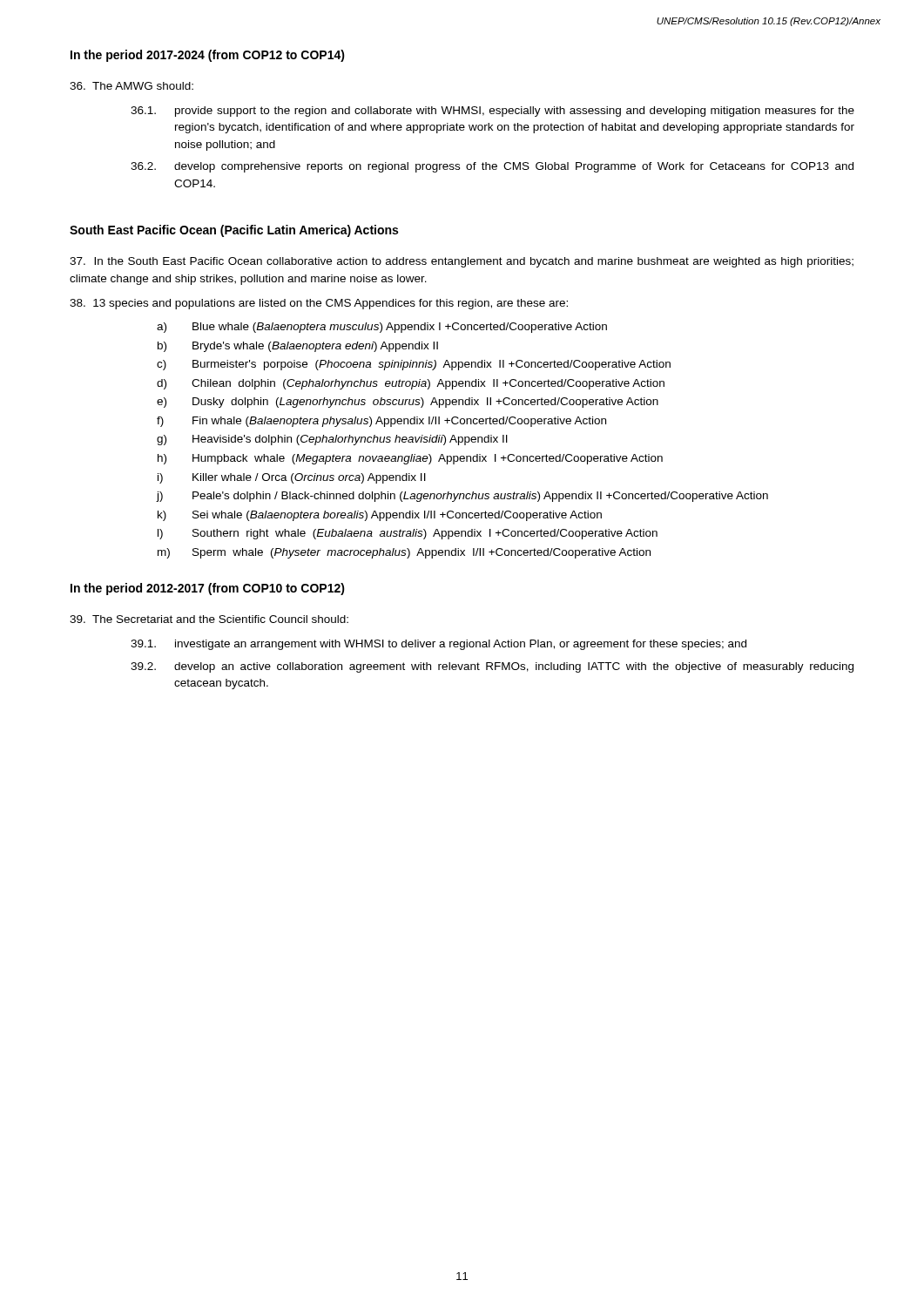Viewport: 924px width, 1307px height.
Task: Select the text block starting "36.2. develop comprehensive reports on regional progress of"
Action: [488, 175]
